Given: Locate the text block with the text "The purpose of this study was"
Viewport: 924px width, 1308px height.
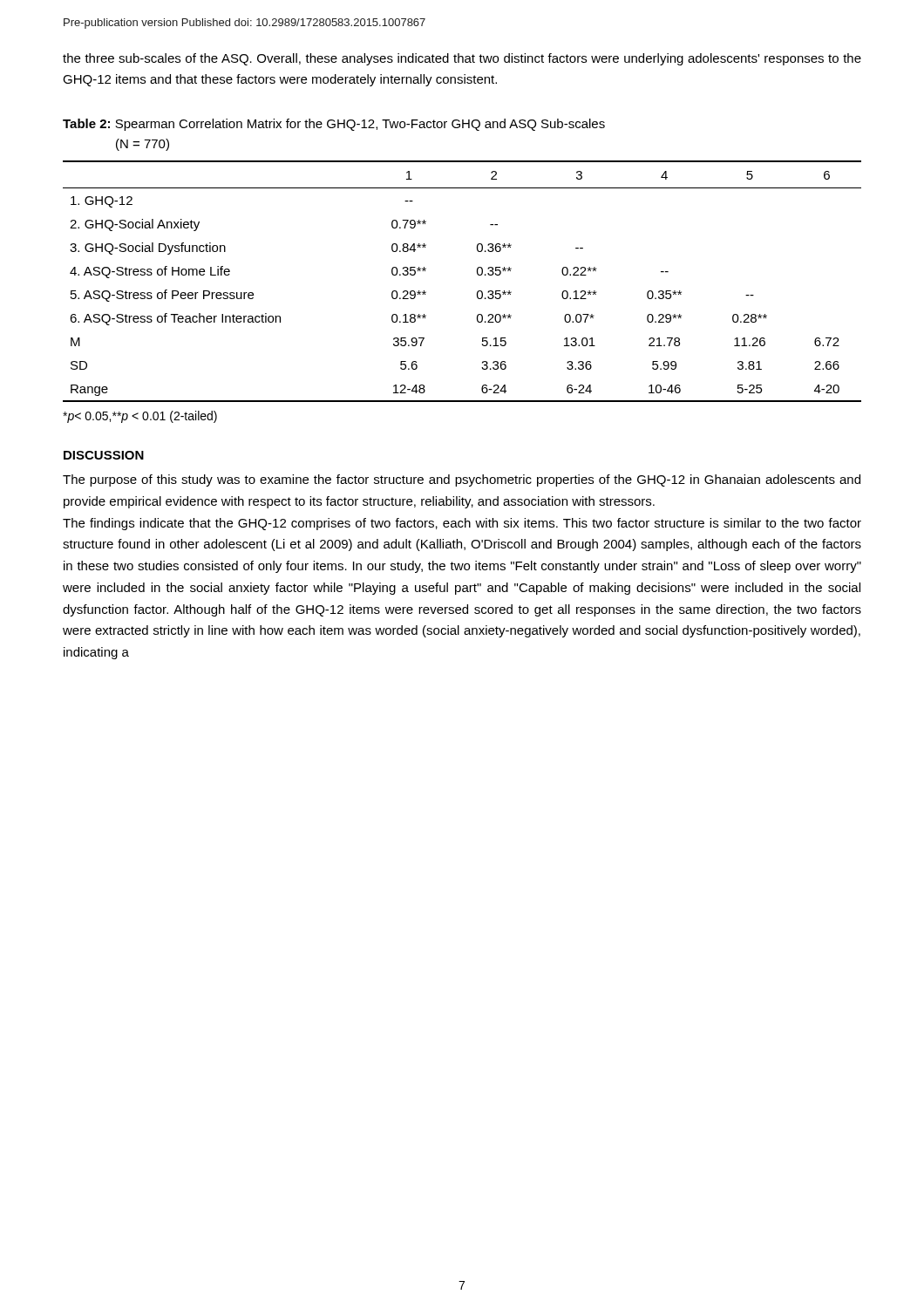Looking at the screenshot, I should pos(462,490).
